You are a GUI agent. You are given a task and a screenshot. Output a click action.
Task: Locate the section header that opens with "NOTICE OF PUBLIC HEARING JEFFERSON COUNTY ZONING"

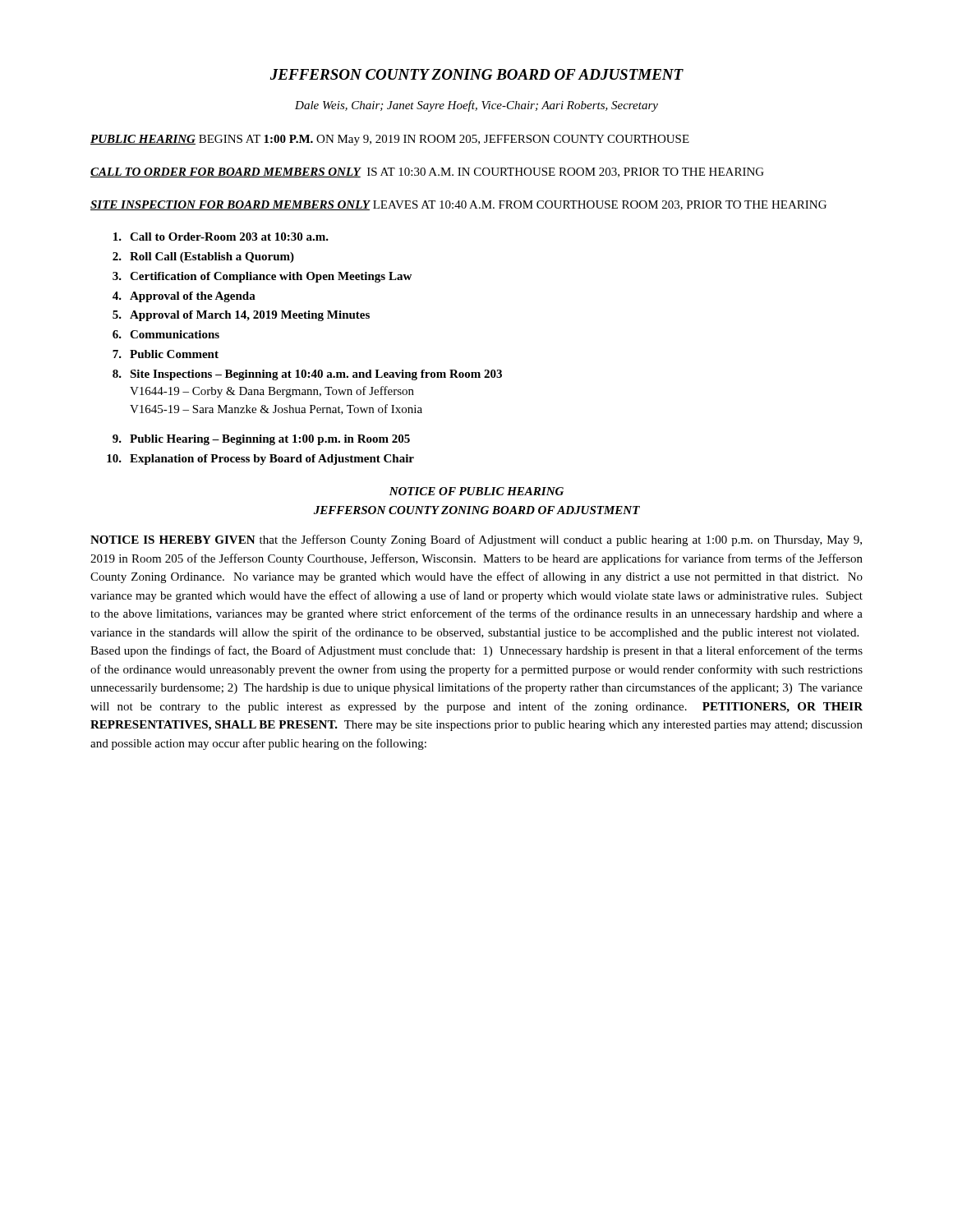coord(476,501)
